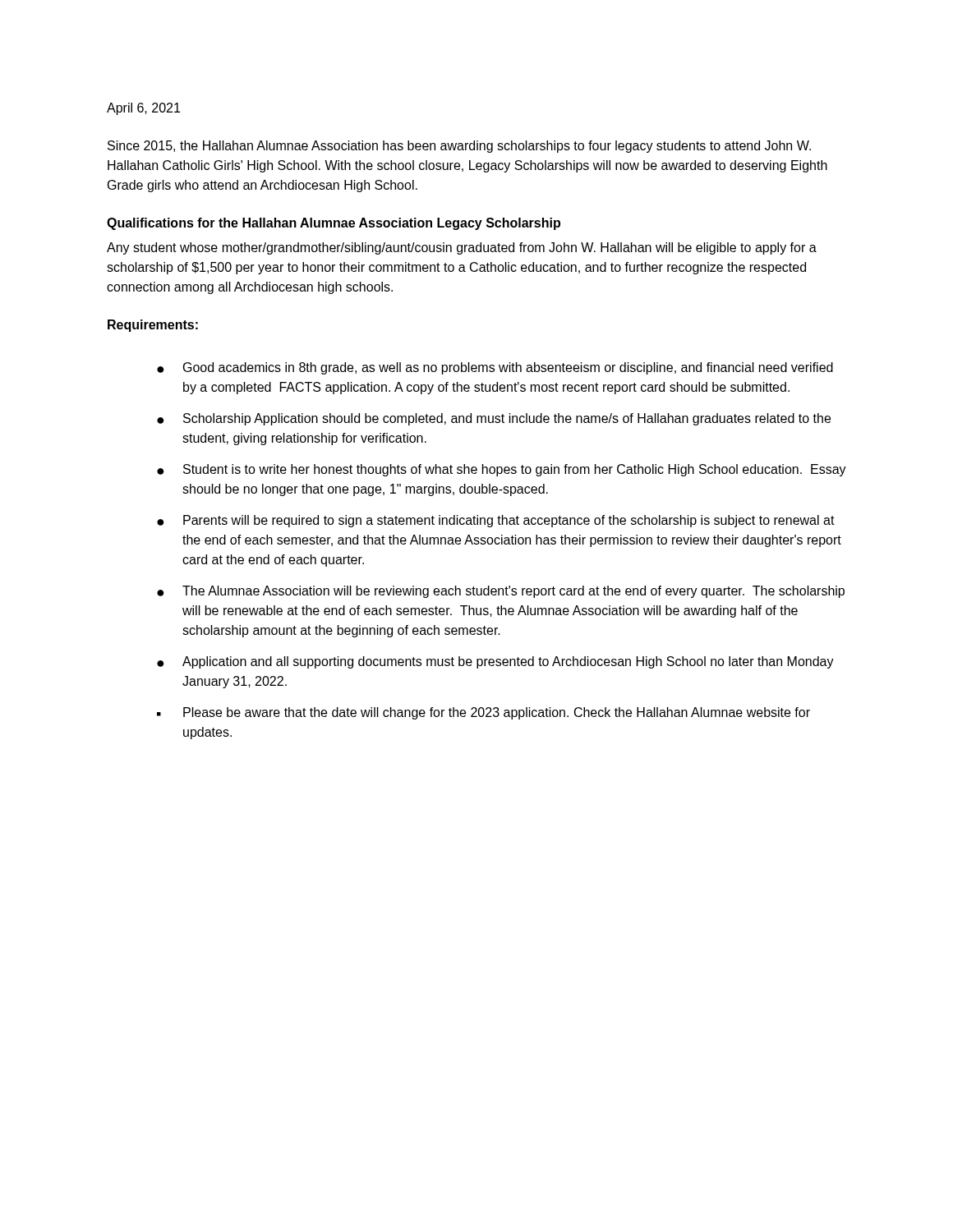Locate the block of text that opens with "● The Alumnae Association will be reviewing each"
Screen dimensions: 1232x953
501,611
